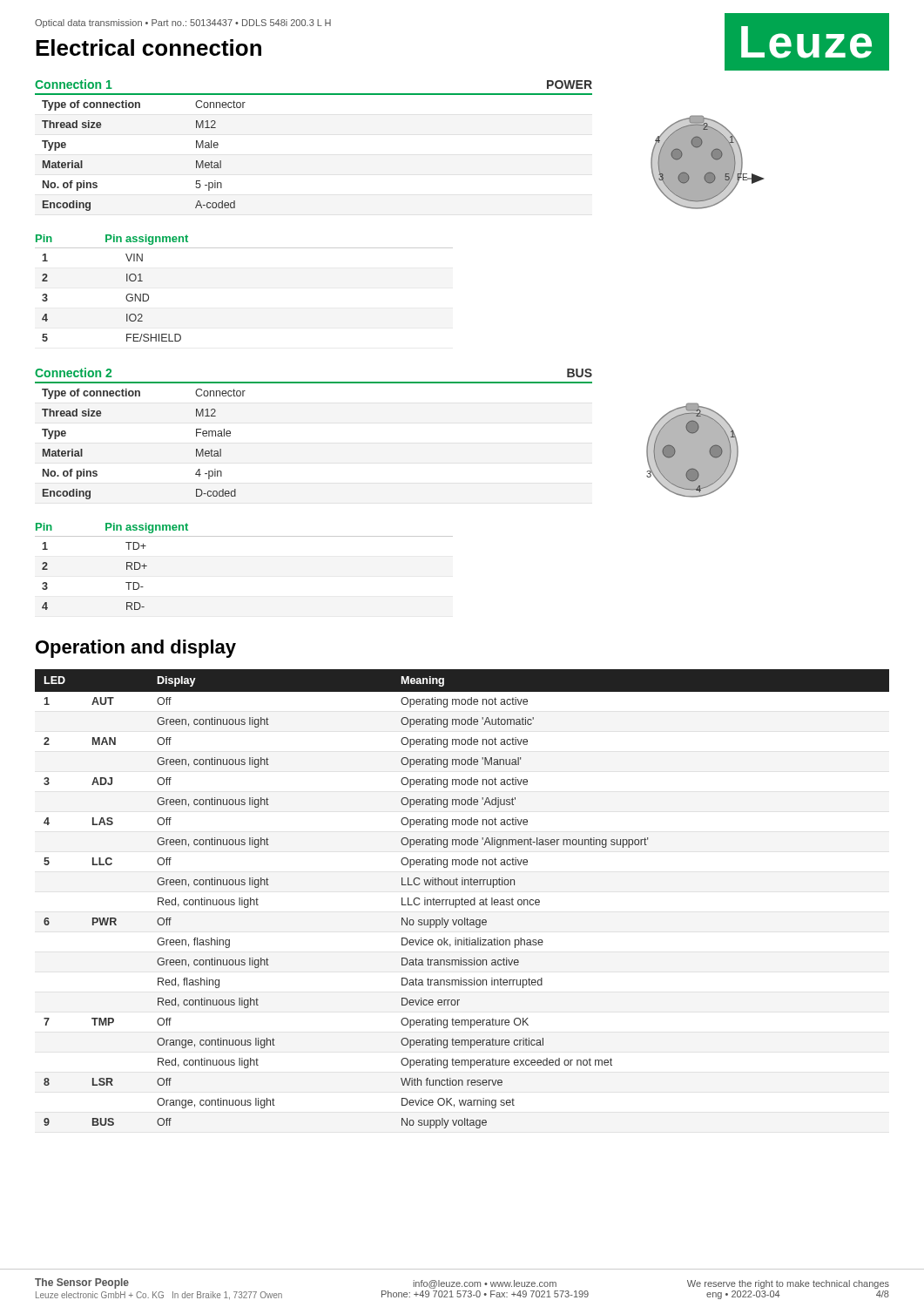This screenshot has height=1307, width=924.
Task: Click on the table containing "Green, continuous light"
Action: (462, 901)
